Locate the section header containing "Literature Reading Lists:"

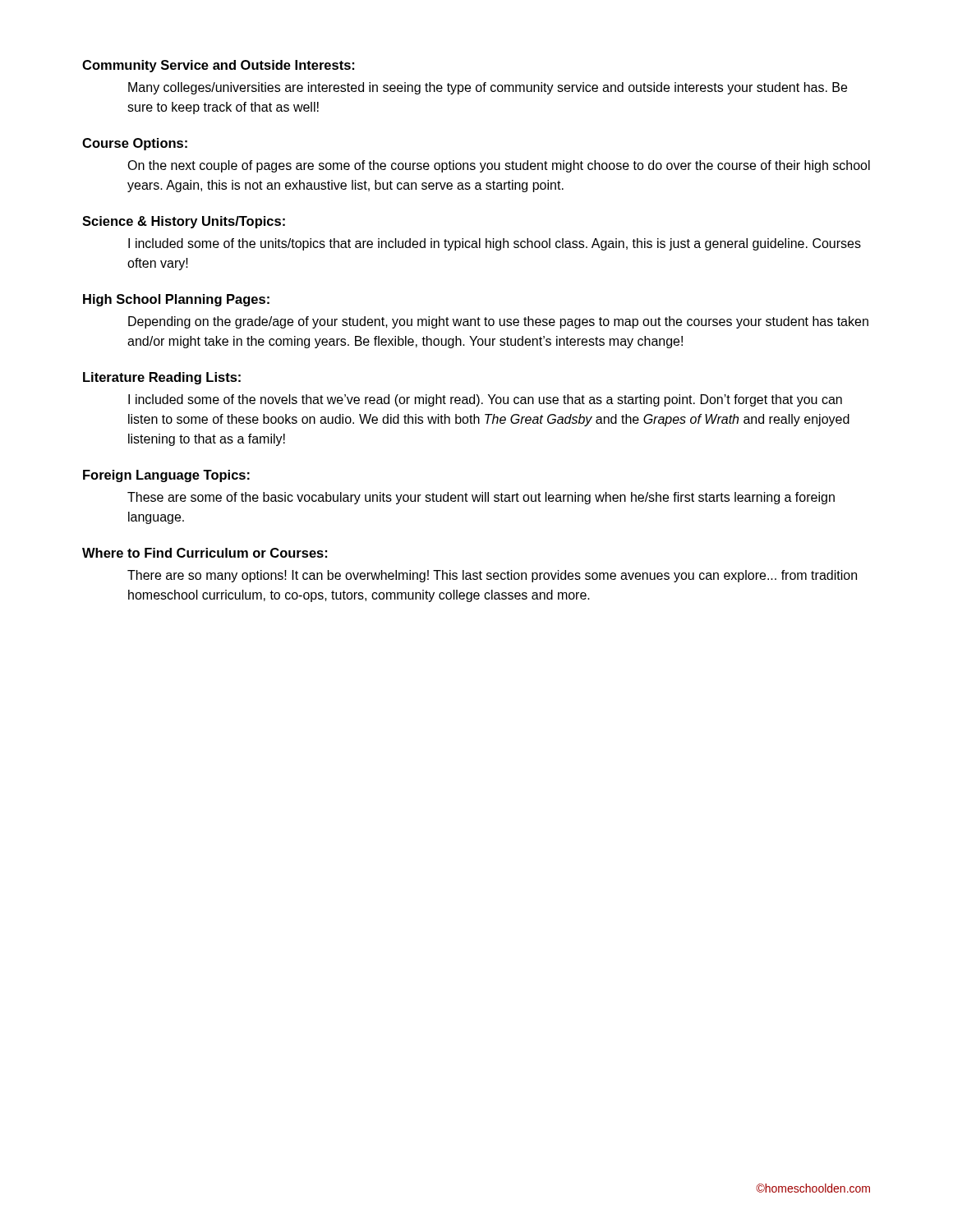pyautogui.click(x=162, y=377)
